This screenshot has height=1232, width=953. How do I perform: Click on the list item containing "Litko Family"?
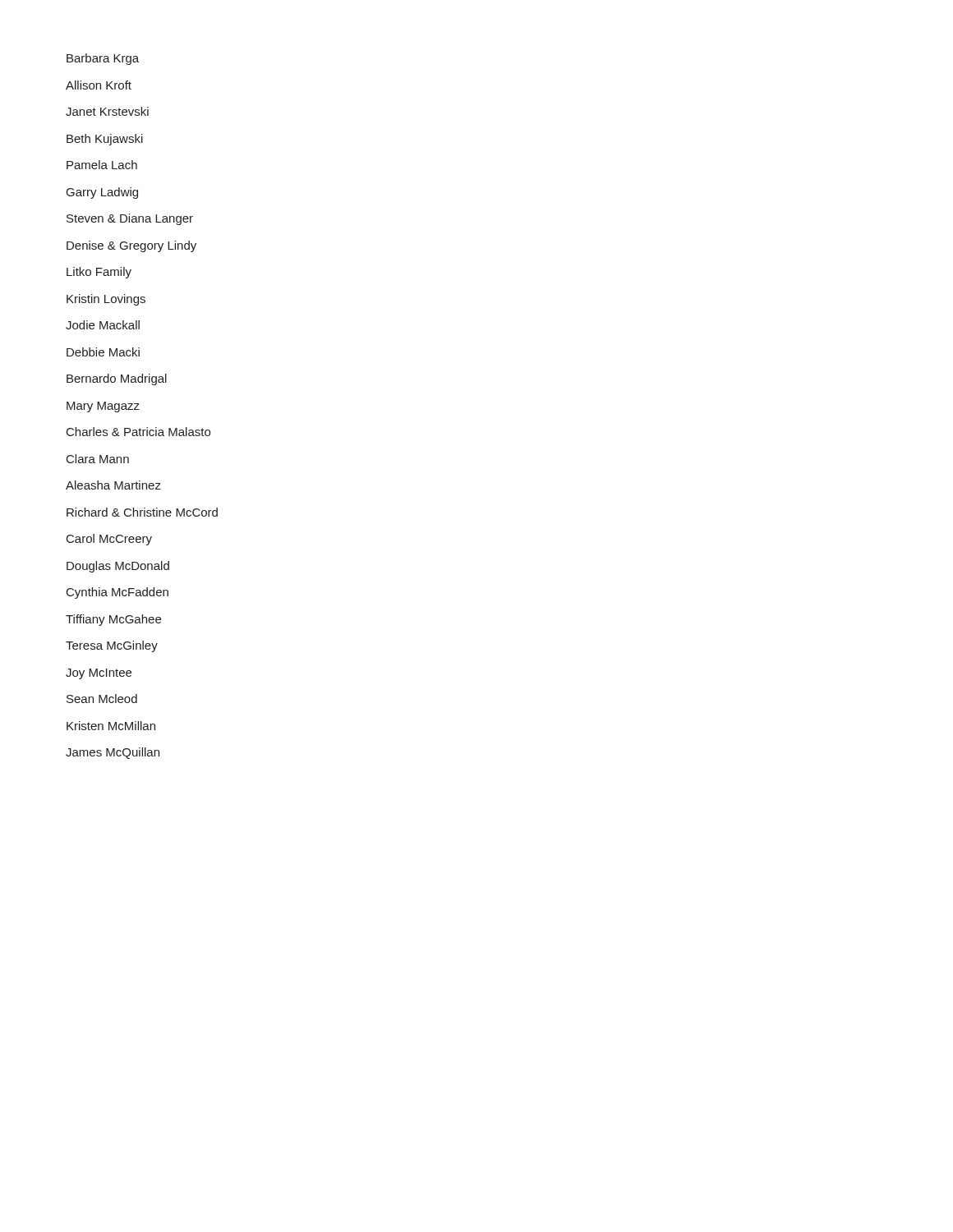pos(99,271)
